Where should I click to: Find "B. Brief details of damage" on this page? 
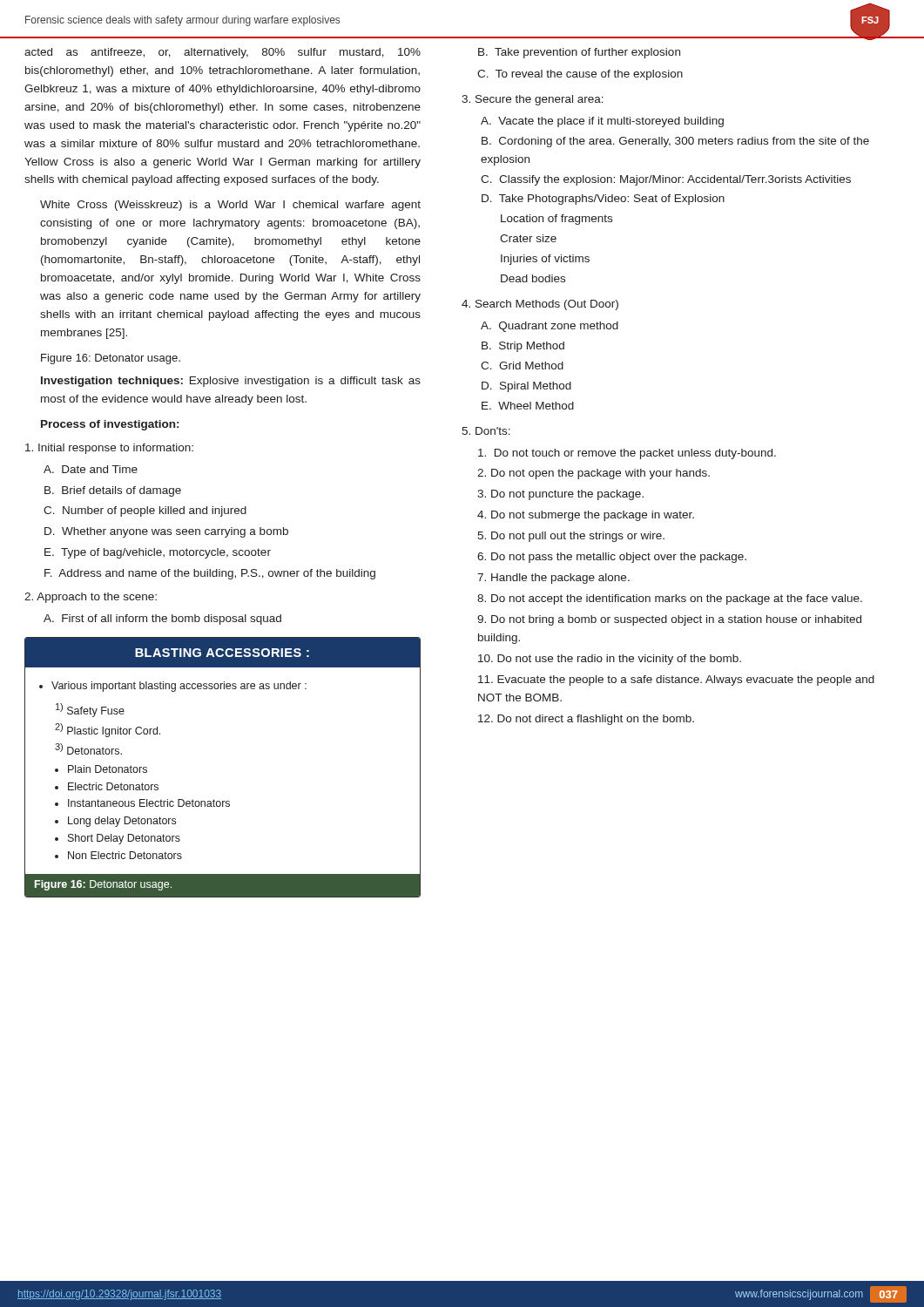pyautogui.click(x=112, y=490)
